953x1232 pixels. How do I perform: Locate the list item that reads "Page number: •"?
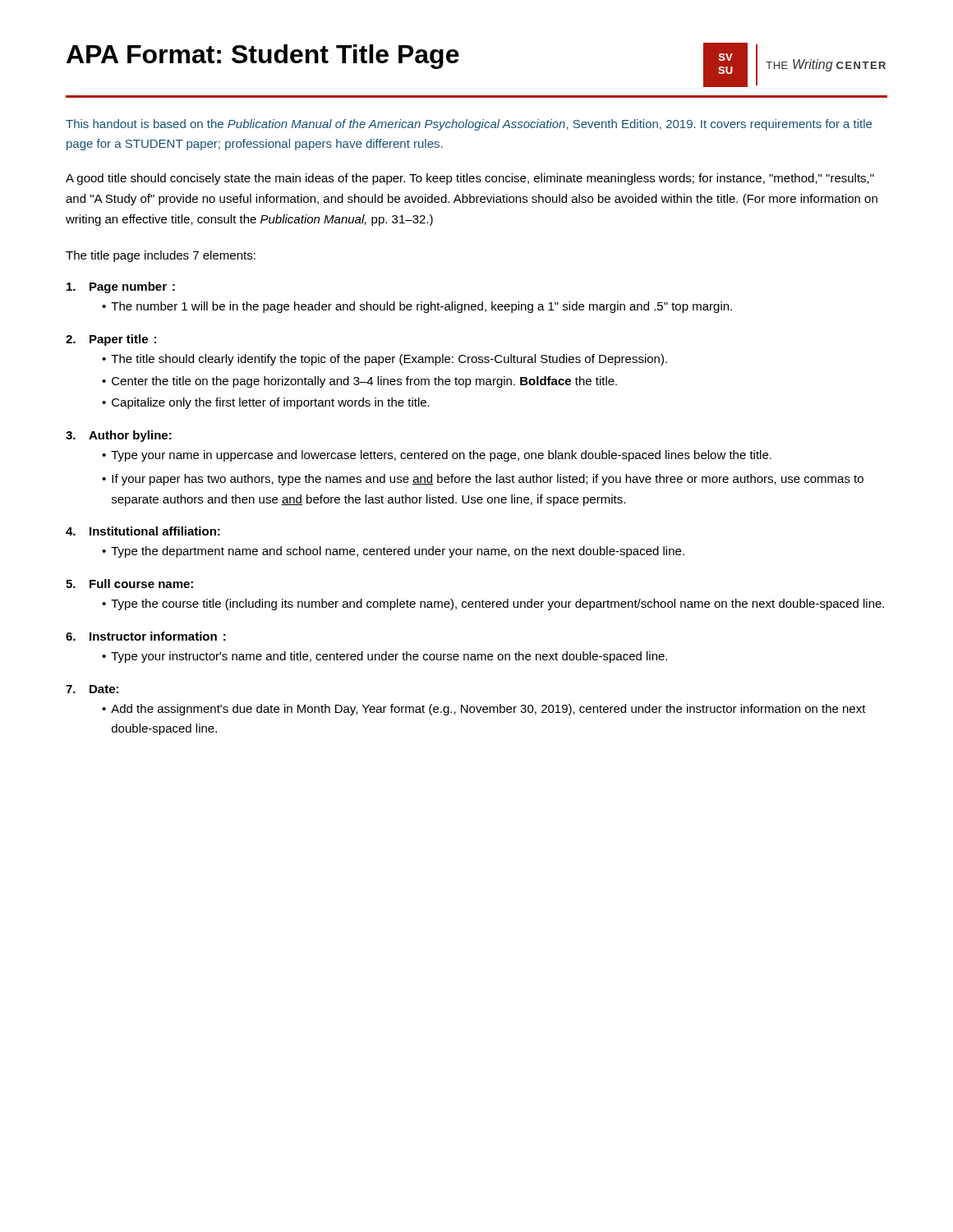point(476,298)
